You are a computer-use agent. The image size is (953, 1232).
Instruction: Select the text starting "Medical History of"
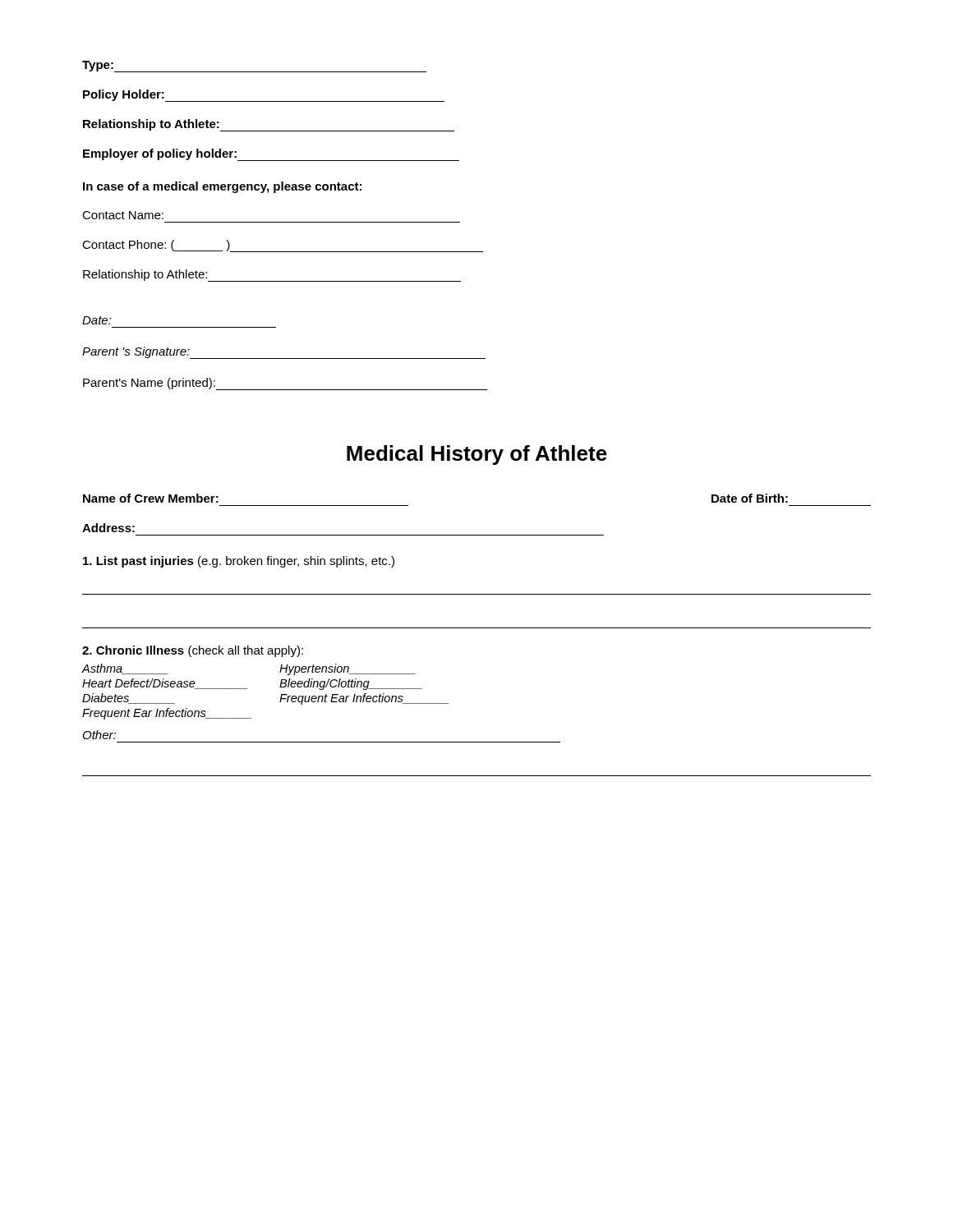(x=476, y=453)
